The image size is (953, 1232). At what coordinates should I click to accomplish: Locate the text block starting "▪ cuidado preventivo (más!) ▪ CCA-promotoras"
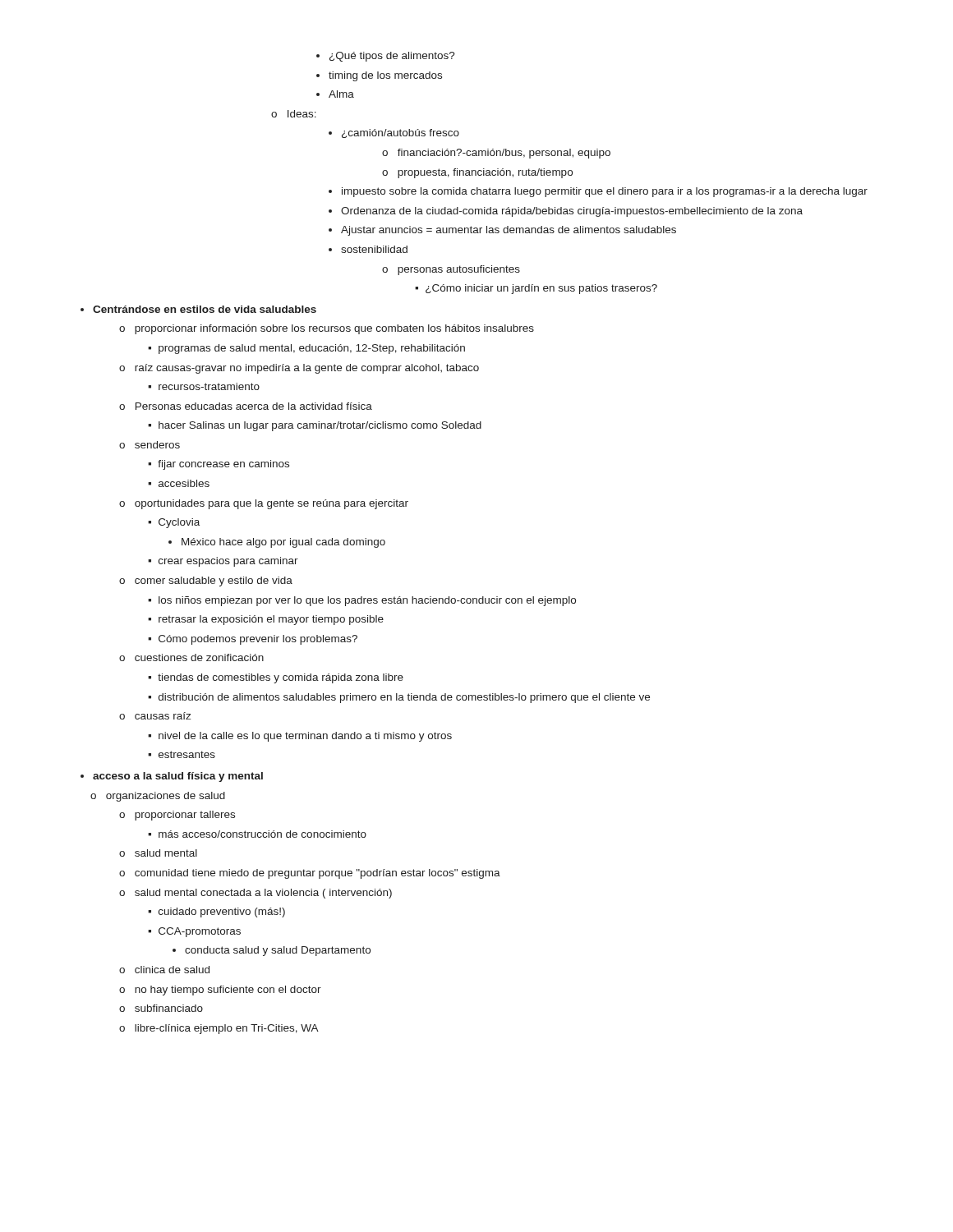click(x=216, y=913)
